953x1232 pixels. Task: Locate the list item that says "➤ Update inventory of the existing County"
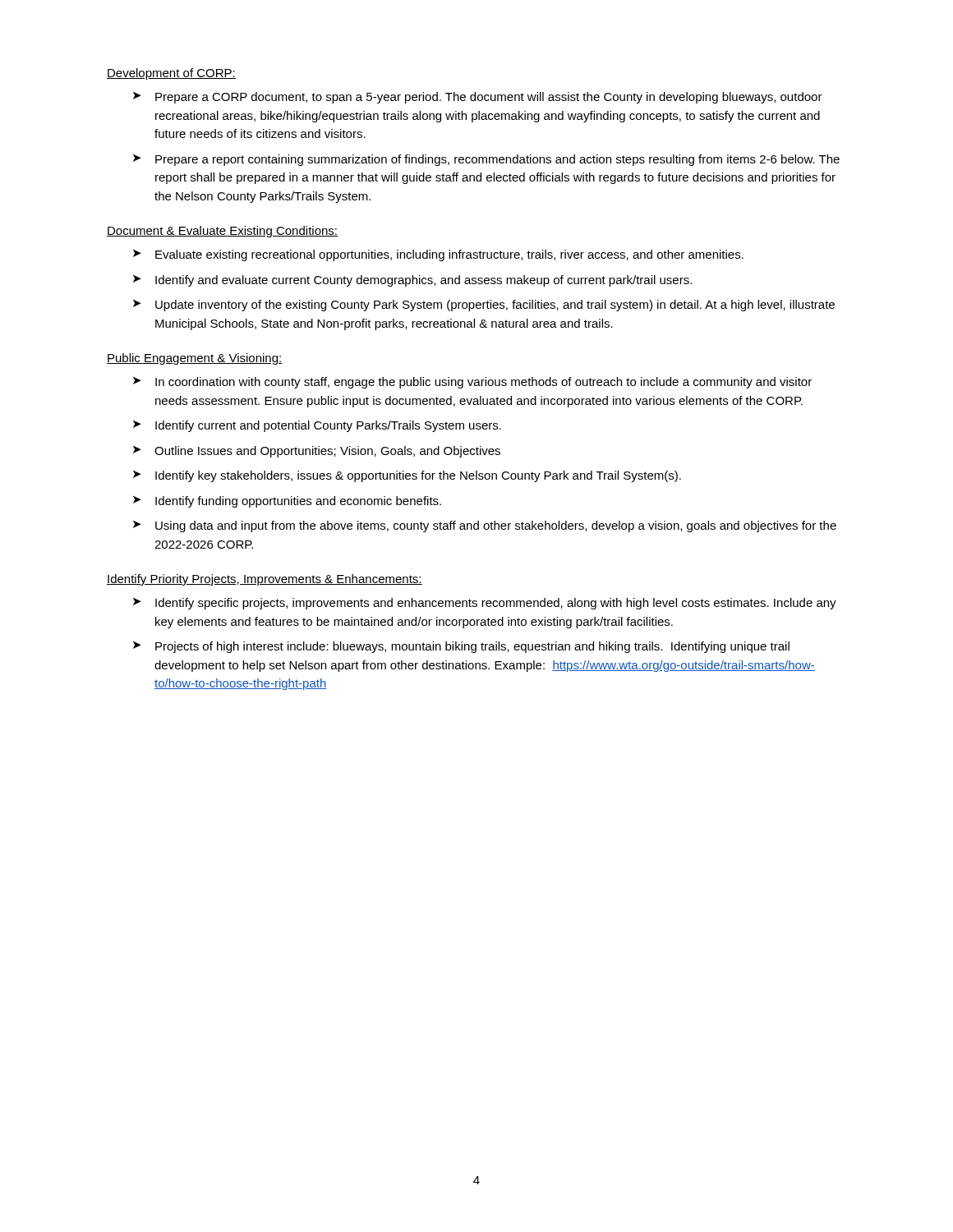(489, 314)
